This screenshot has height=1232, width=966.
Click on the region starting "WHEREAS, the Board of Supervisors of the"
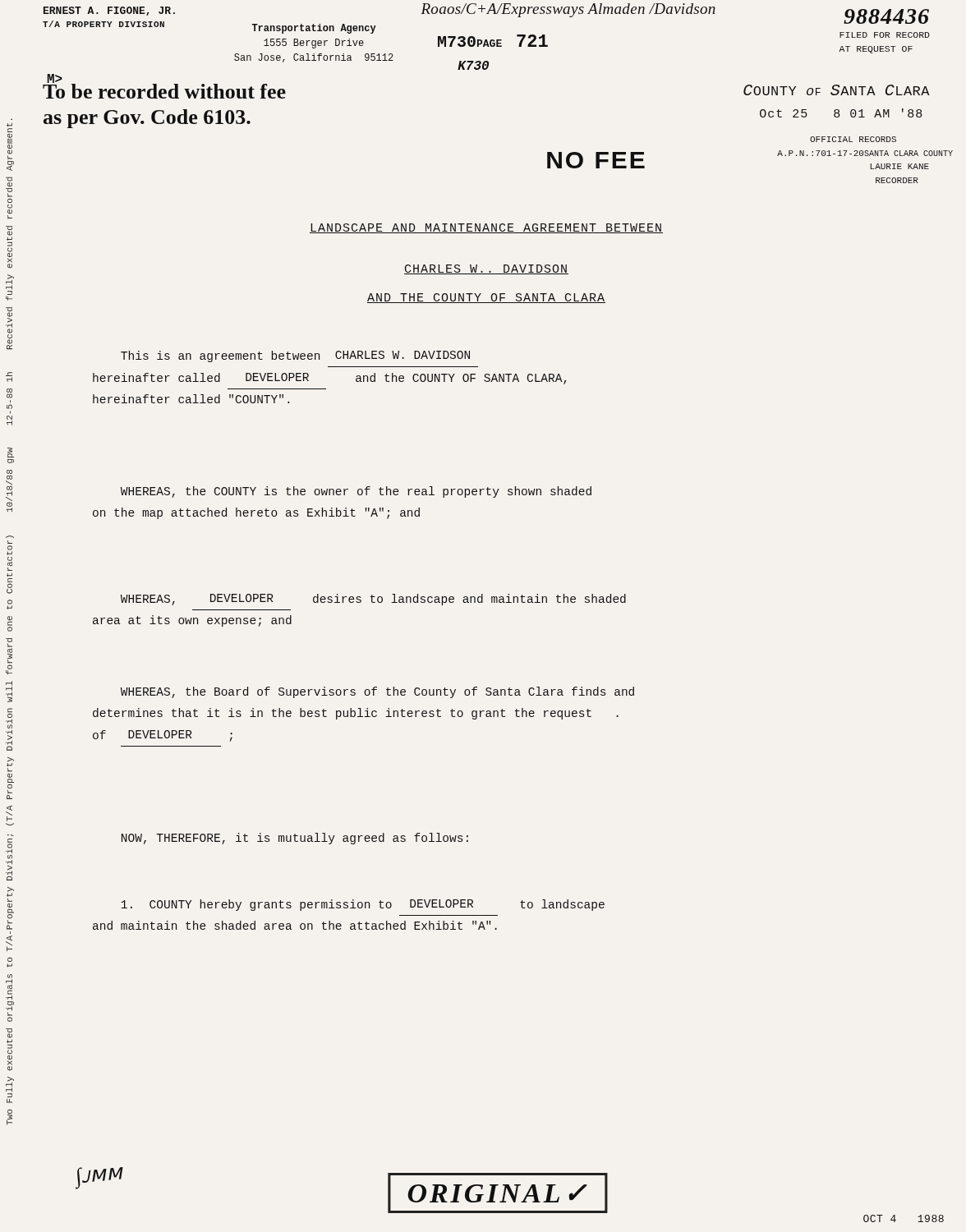[478, 714]
